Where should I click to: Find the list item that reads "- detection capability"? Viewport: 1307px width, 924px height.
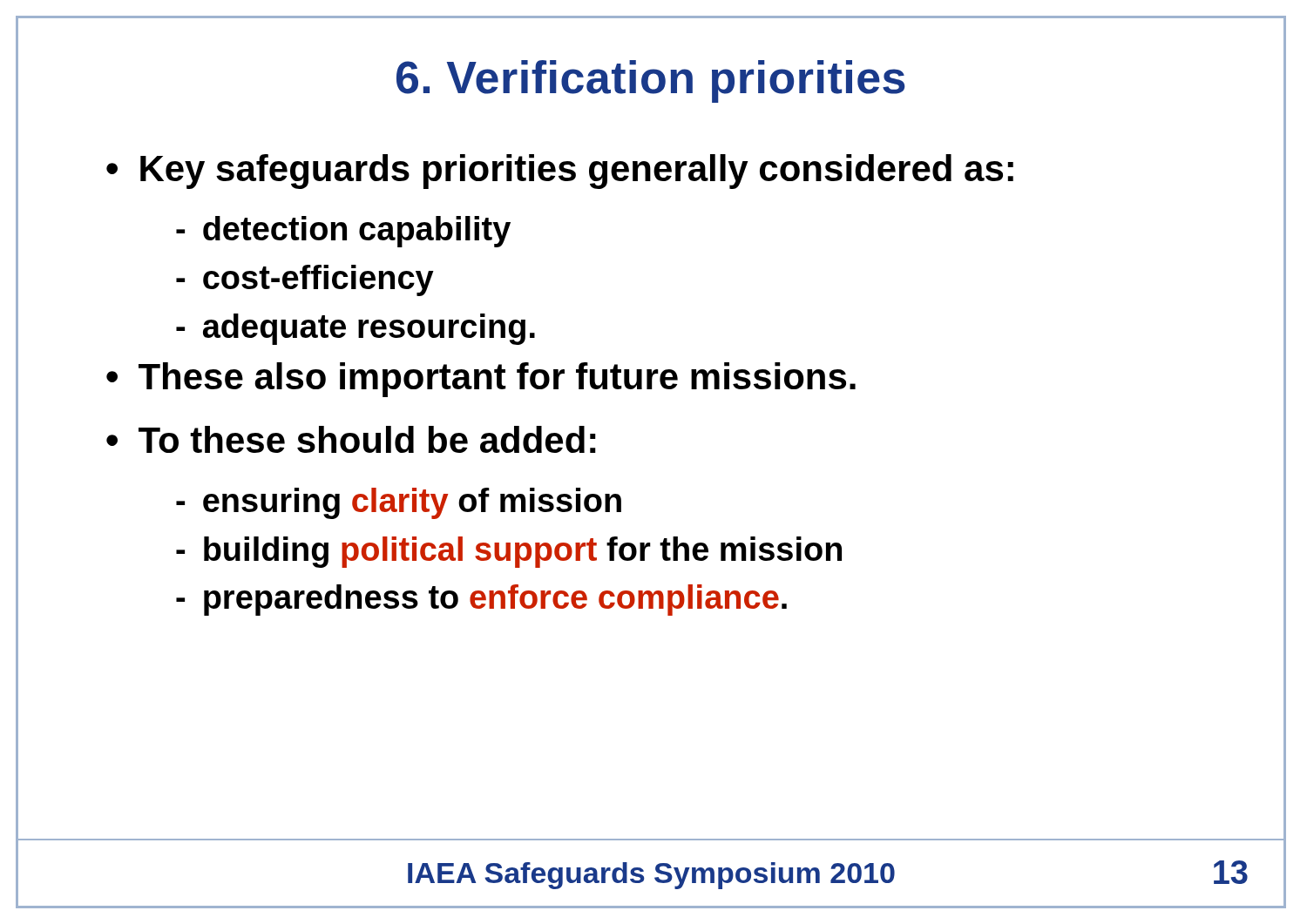coord(343,230)
